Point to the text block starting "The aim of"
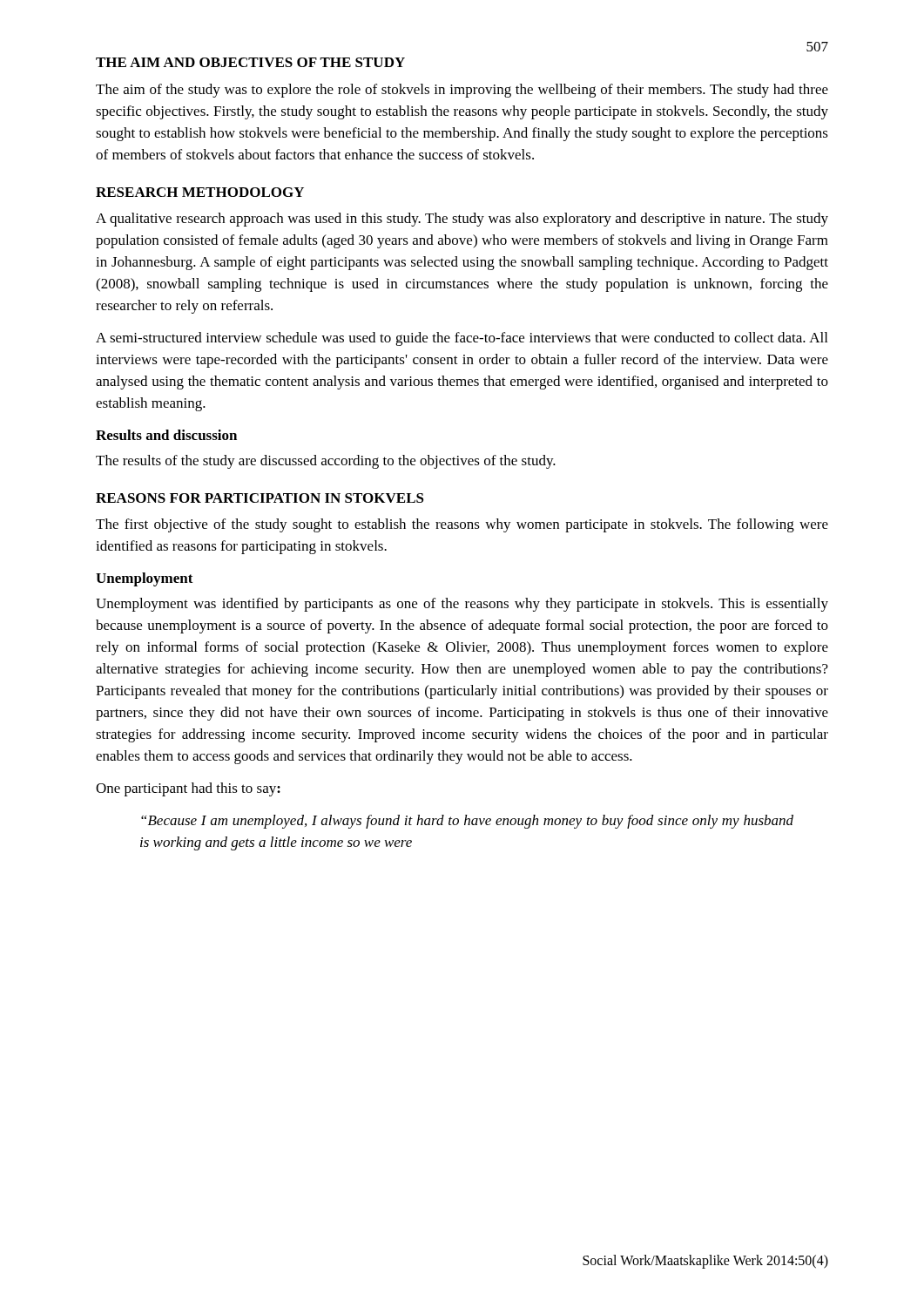 point(462,122)
